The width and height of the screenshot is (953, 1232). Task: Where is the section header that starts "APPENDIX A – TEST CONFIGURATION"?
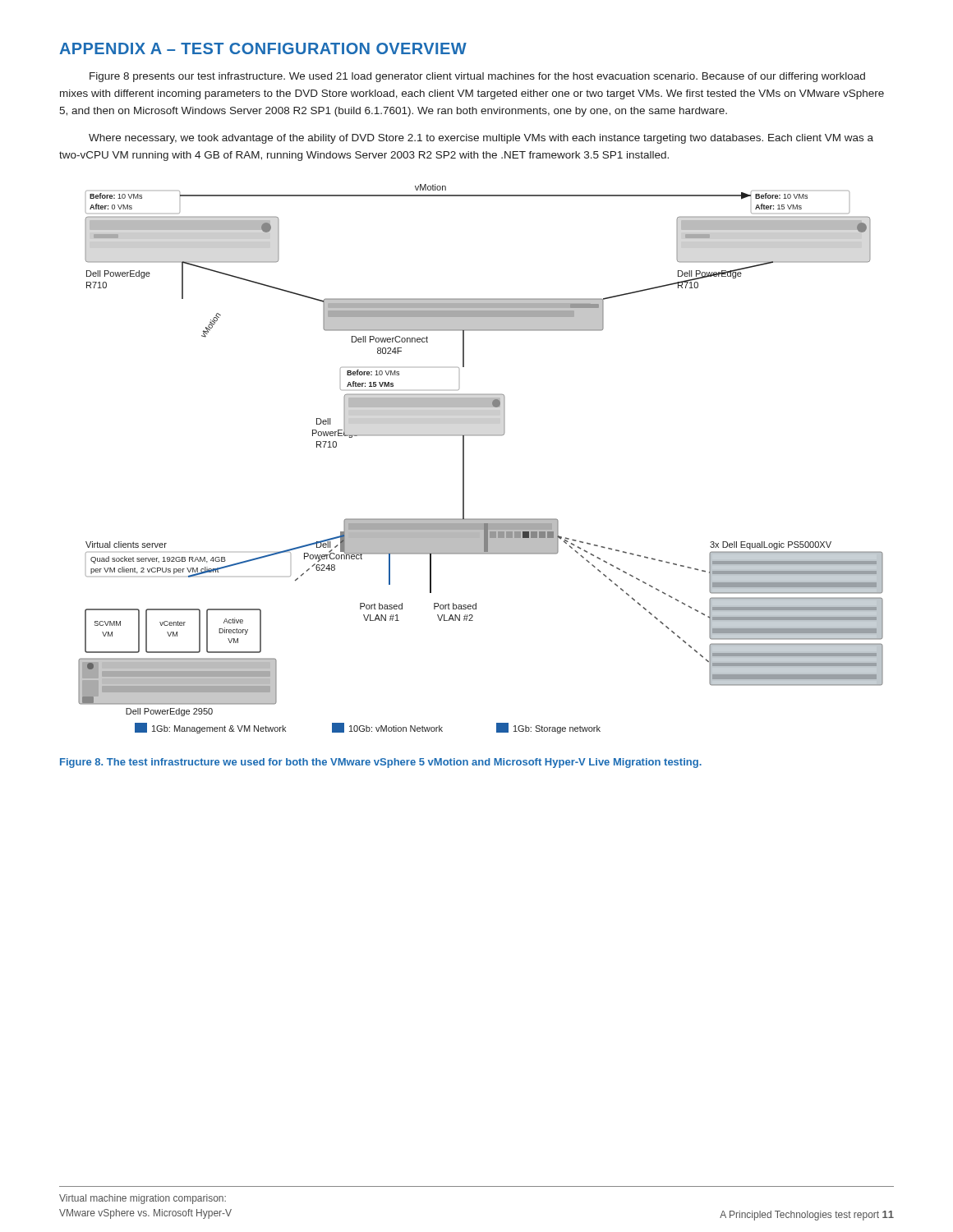tap(263, 48)
